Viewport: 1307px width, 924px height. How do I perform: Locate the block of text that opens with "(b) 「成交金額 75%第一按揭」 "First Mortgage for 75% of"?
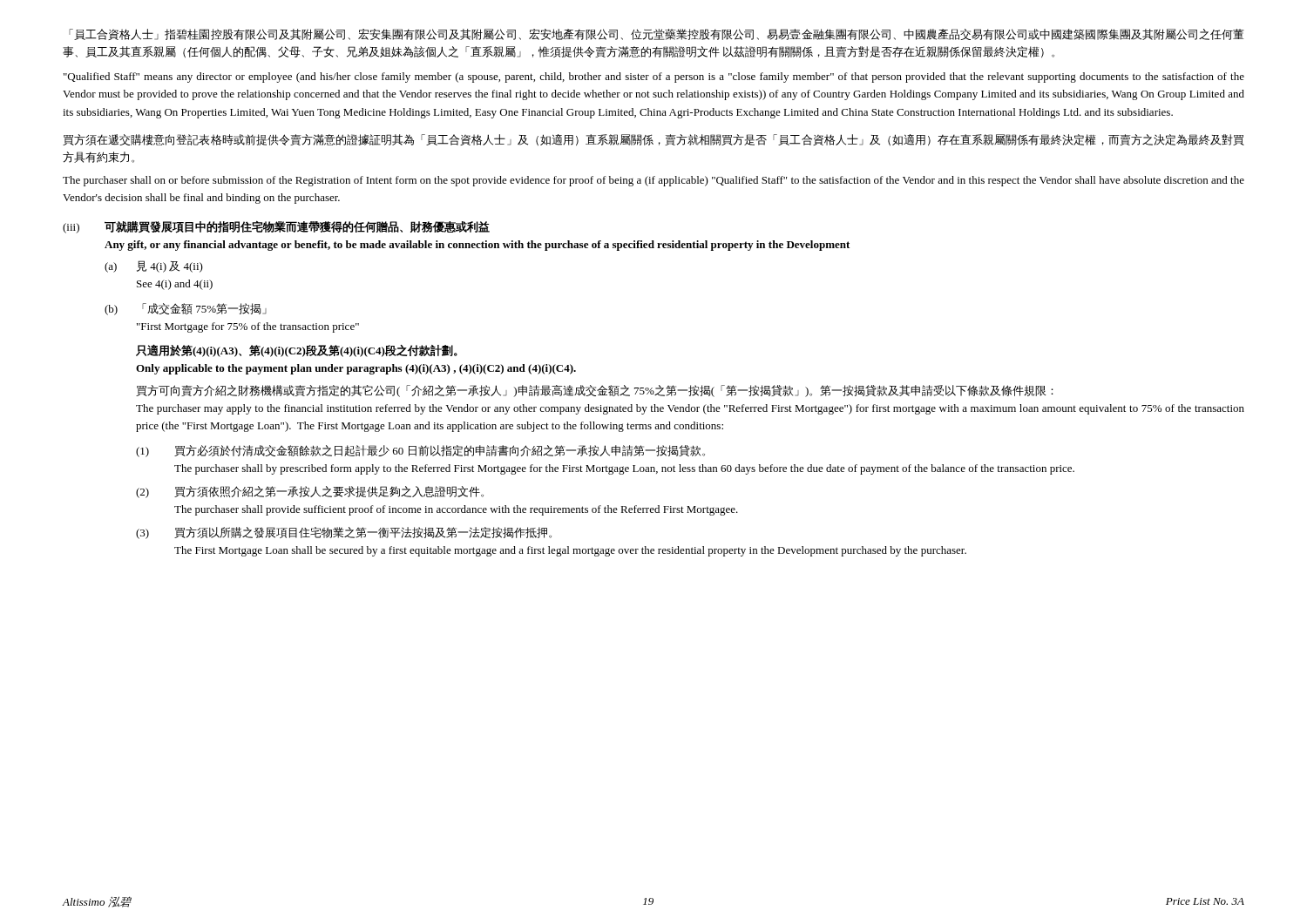(x=186, y=309)
